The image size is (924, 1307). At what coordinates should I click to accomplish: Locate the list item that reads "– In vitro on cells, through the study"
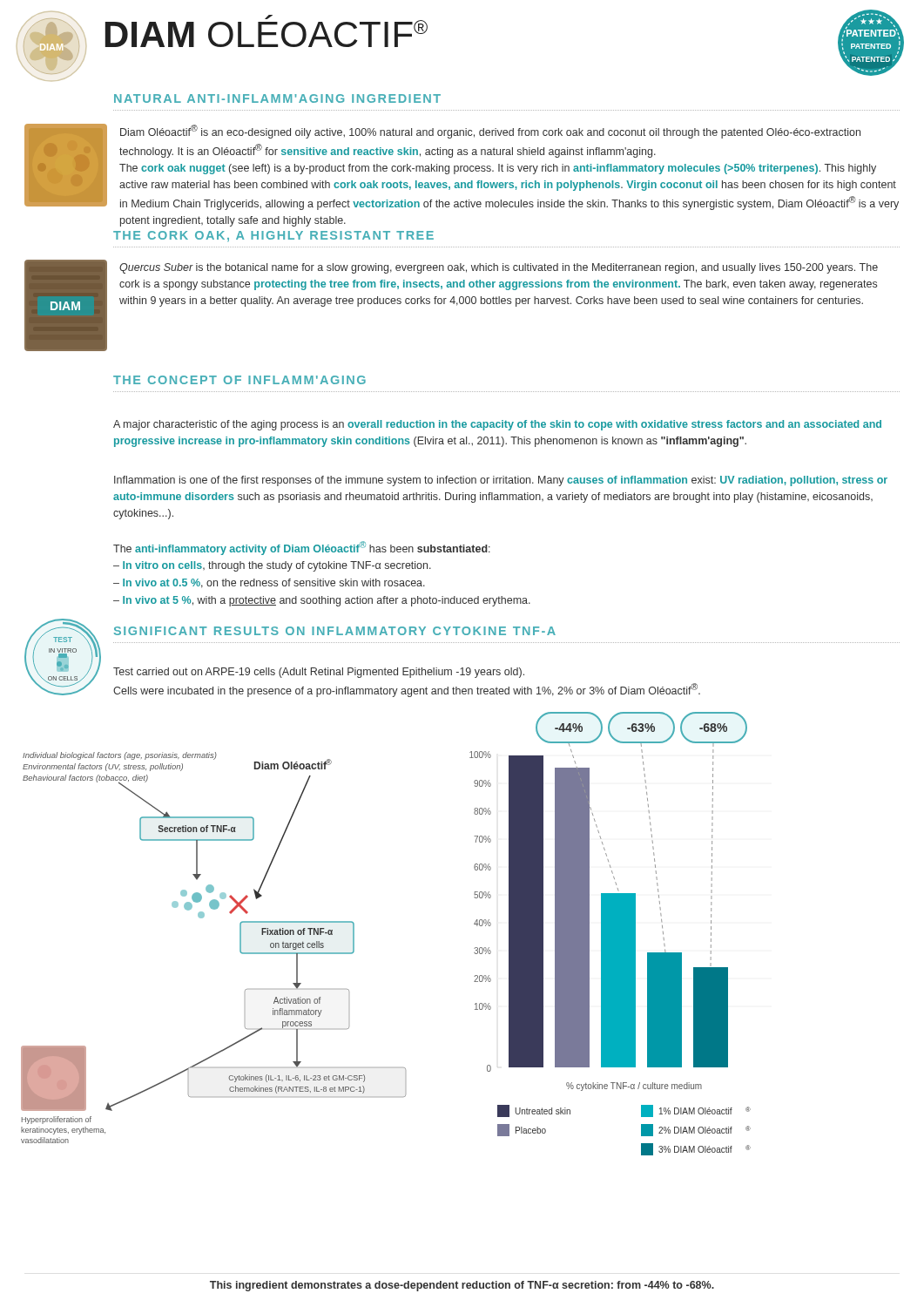coord(272,565)
